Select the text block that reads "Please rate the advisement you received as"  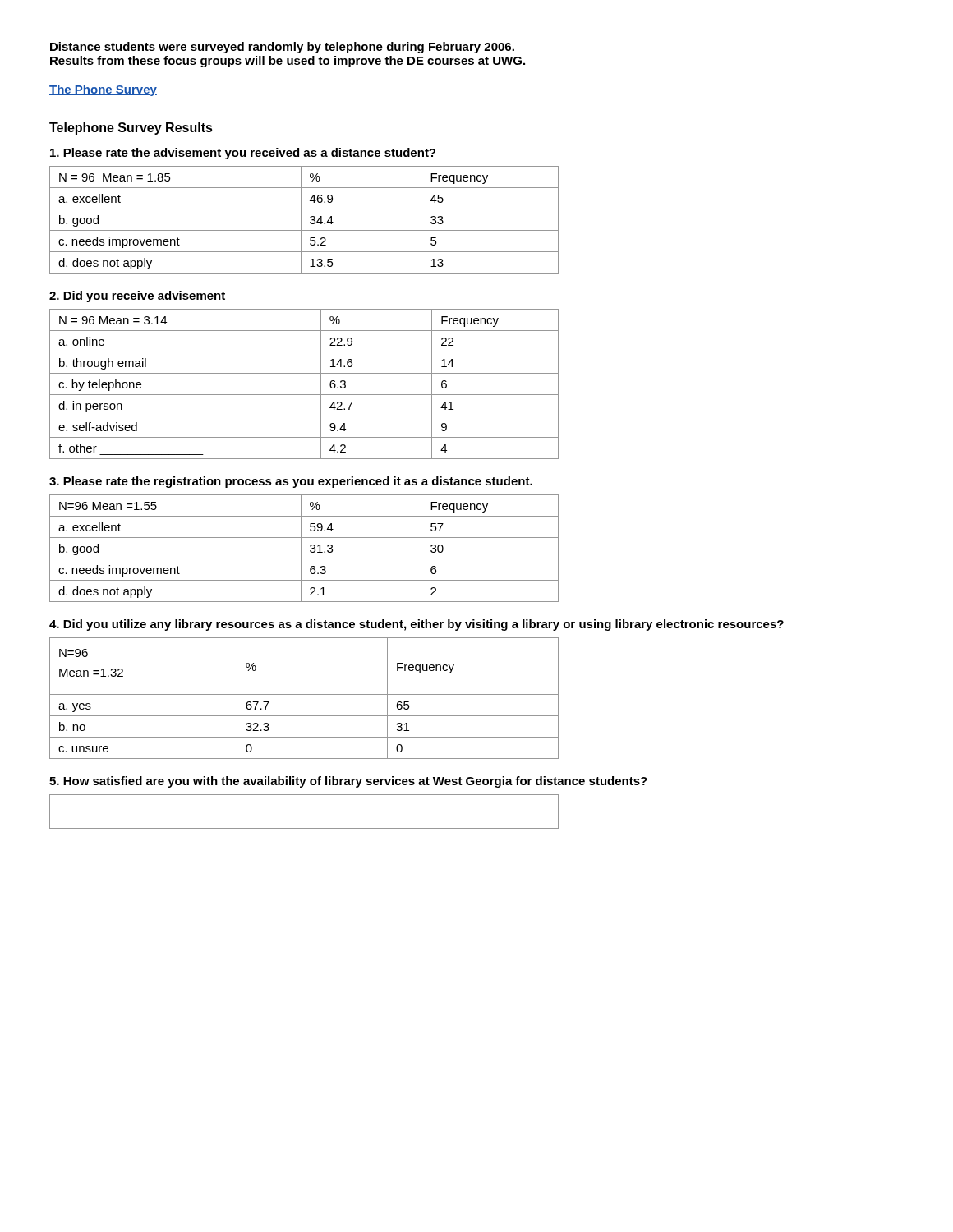point(243,152)
